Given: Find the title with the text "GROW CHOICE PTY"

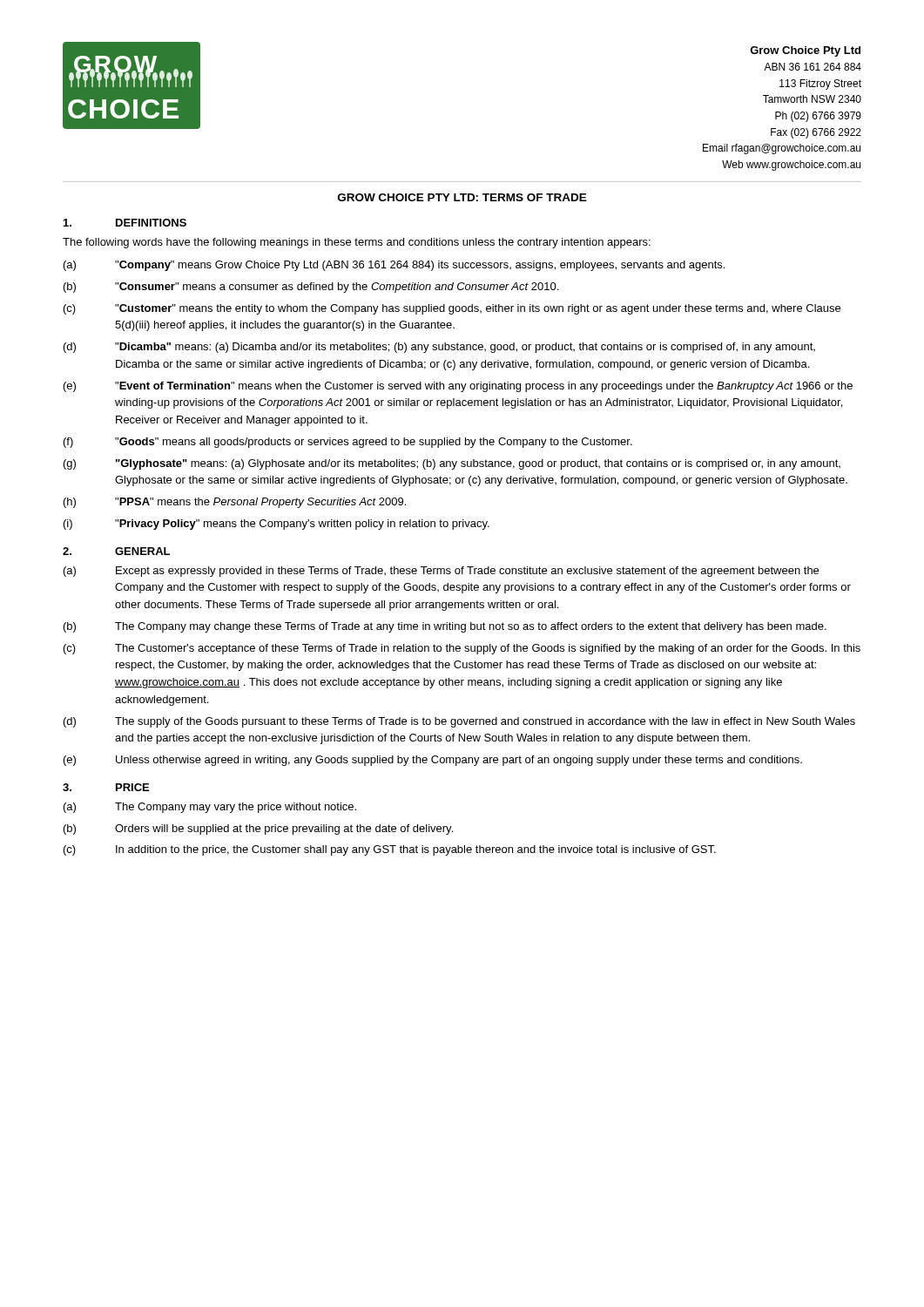Looking at the screenshot, I should click(462, 198).
